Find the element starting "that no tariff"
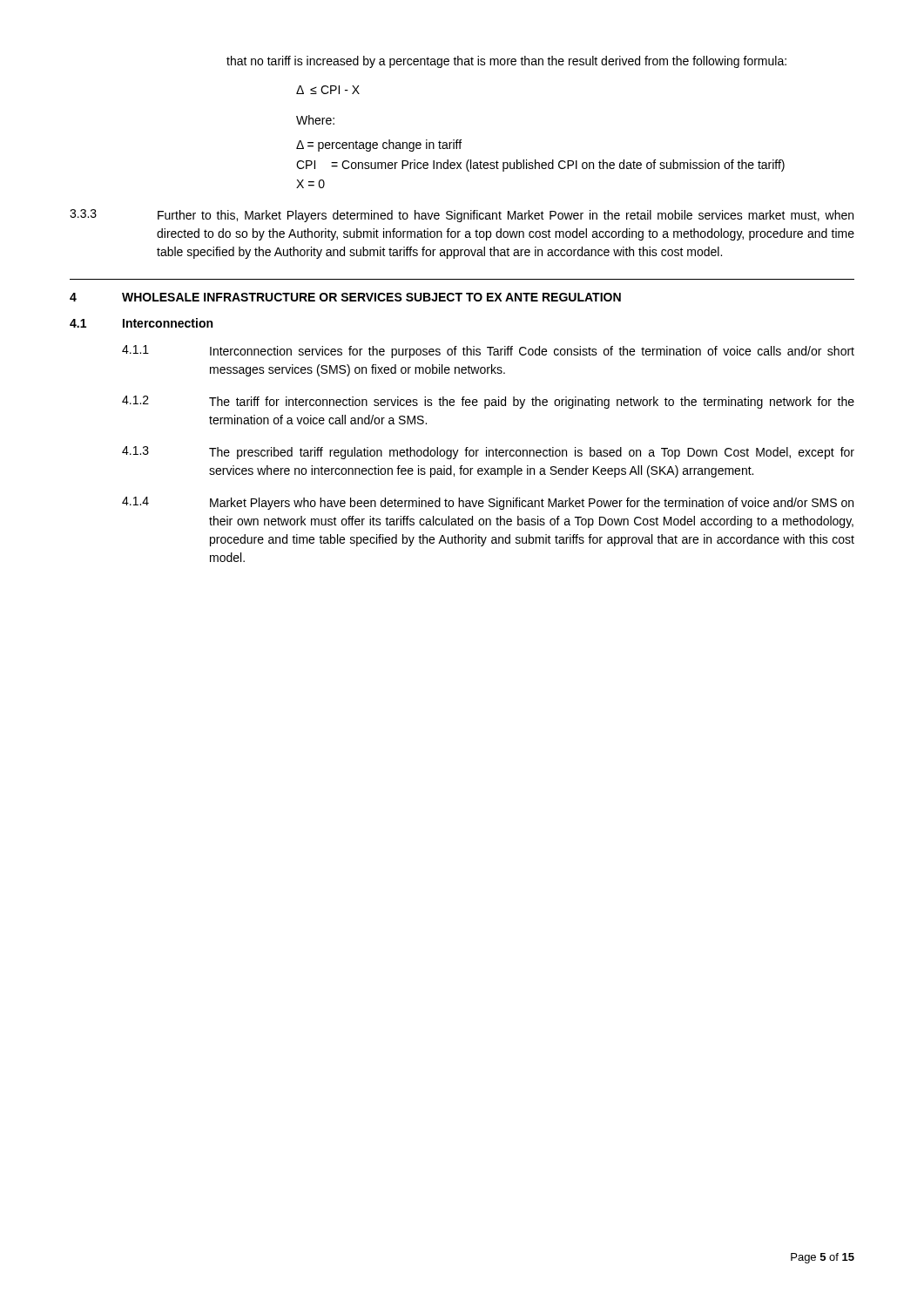 coord(507,61)
